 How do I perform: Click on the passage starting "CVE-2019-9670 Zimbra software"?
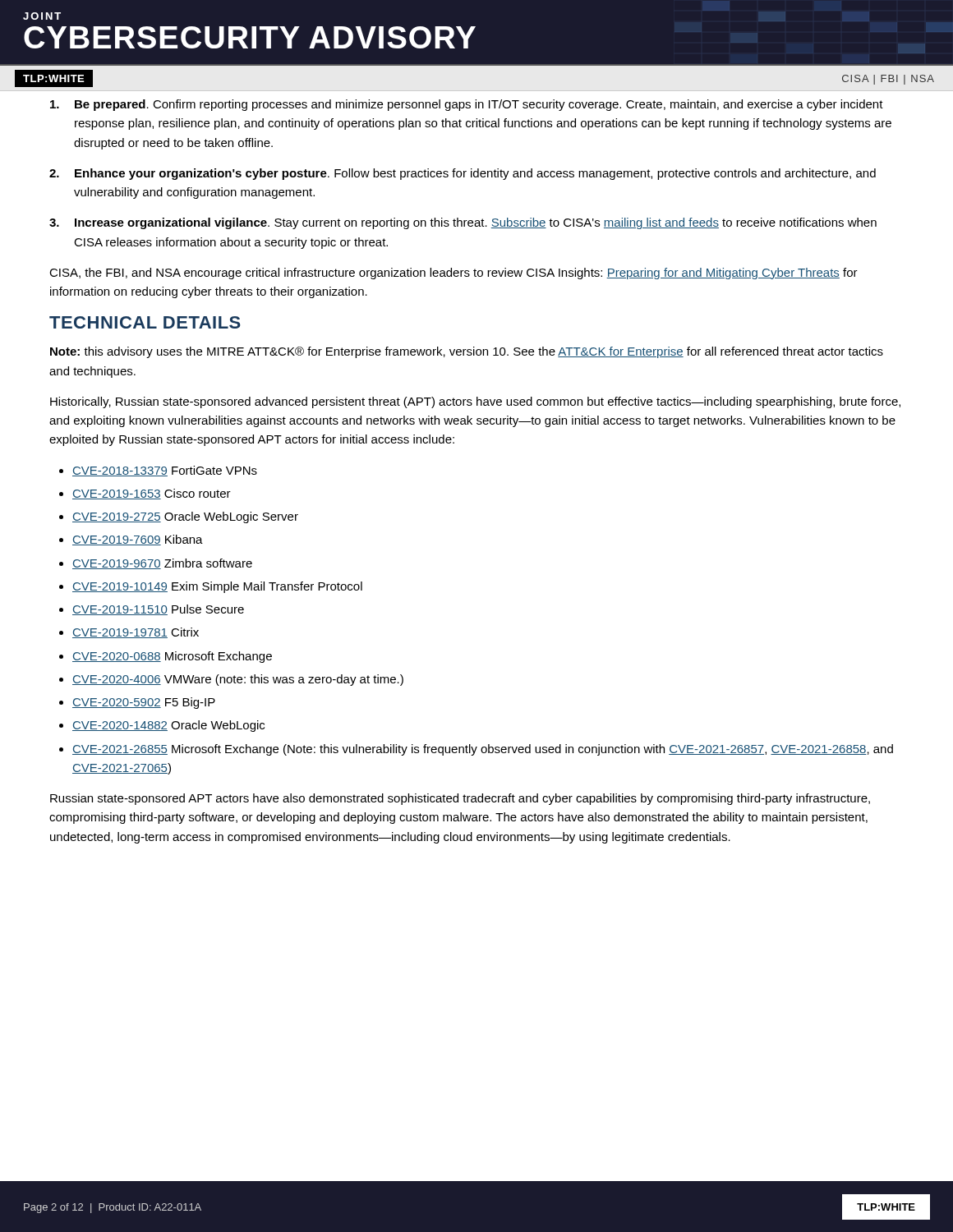tap(162, 563)
